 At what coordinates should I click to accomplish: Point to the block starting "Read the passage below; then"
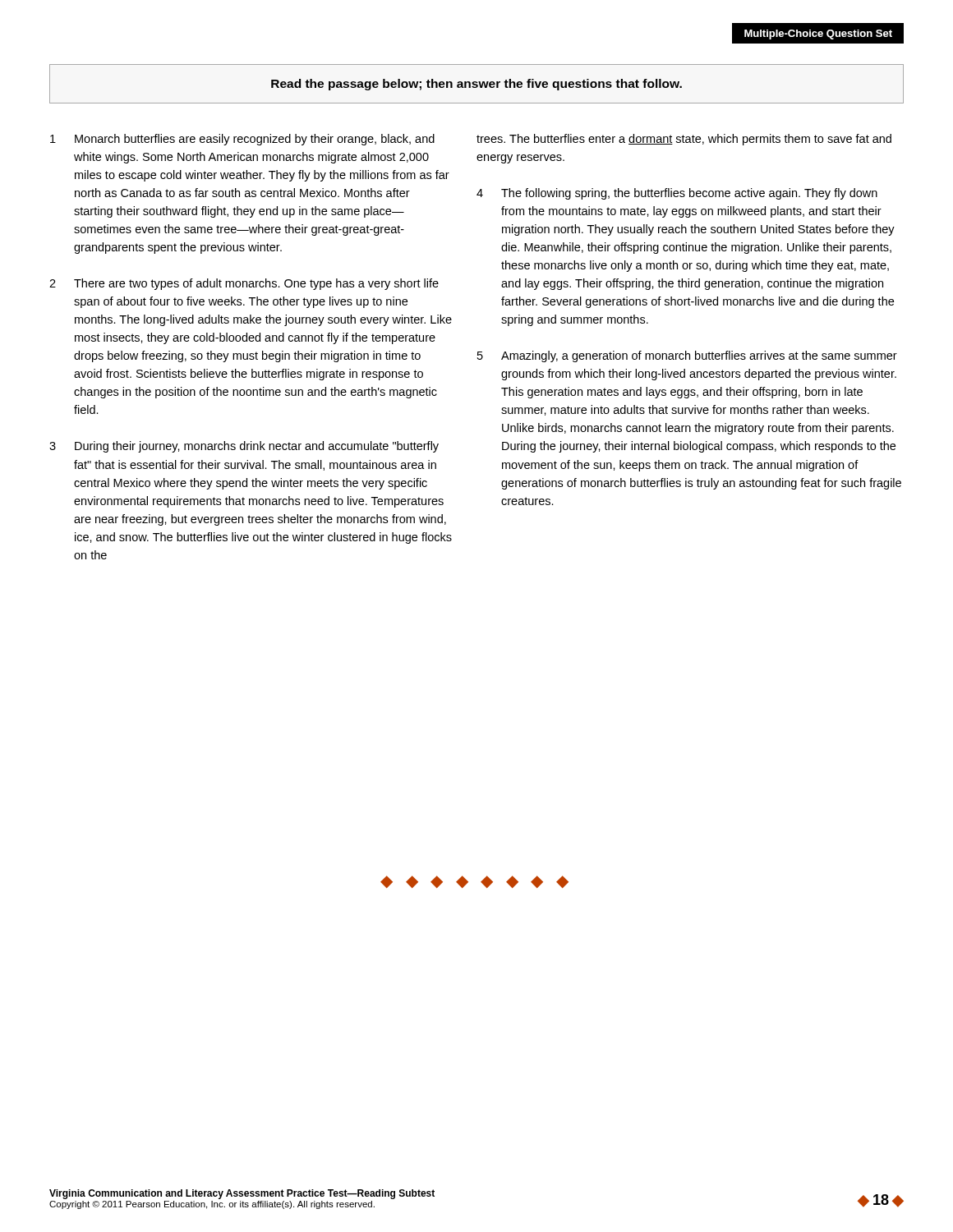pyautogui.click(x=476, y=83)
